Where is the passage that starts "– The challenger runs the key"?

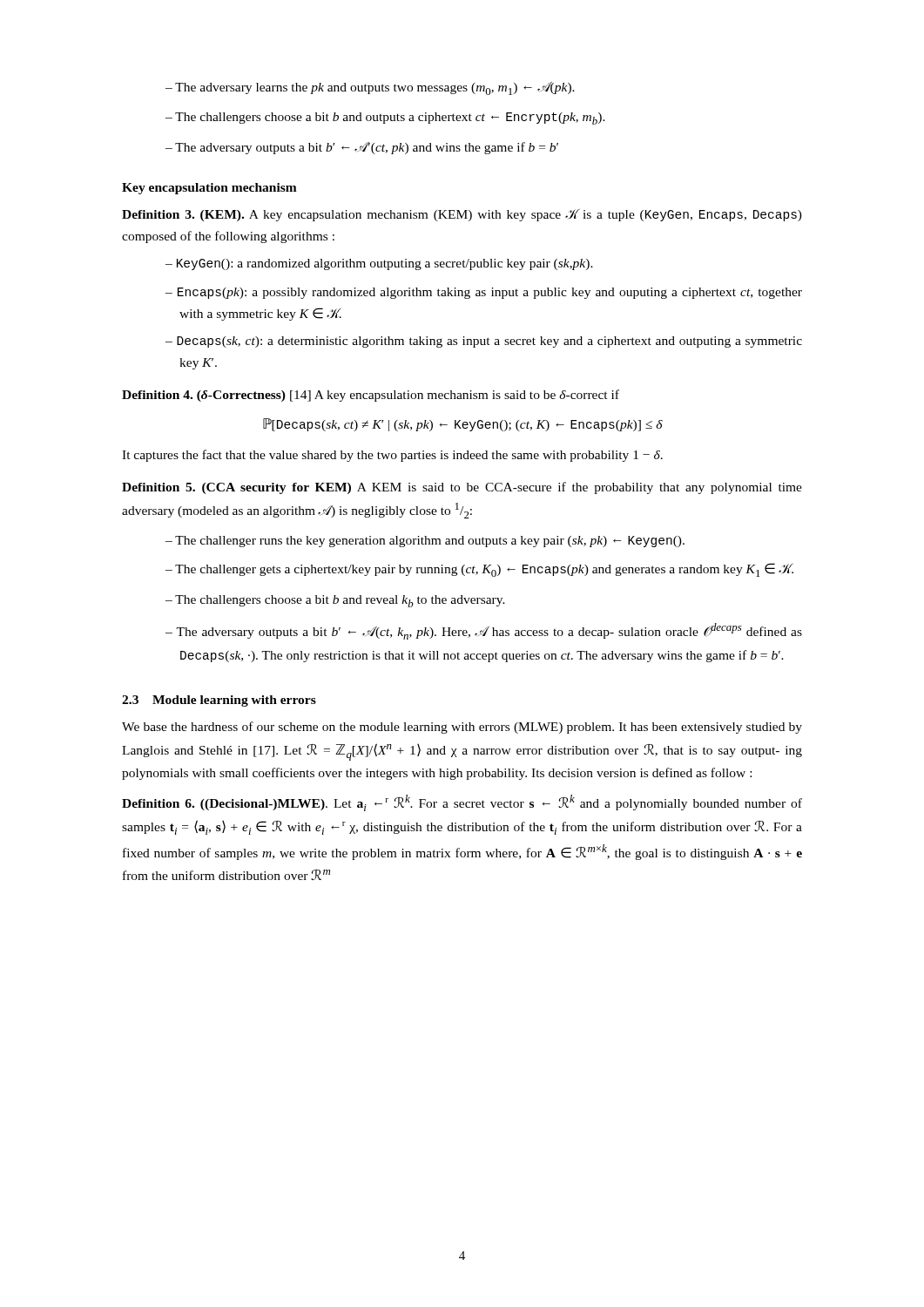[x=425, y=540]
